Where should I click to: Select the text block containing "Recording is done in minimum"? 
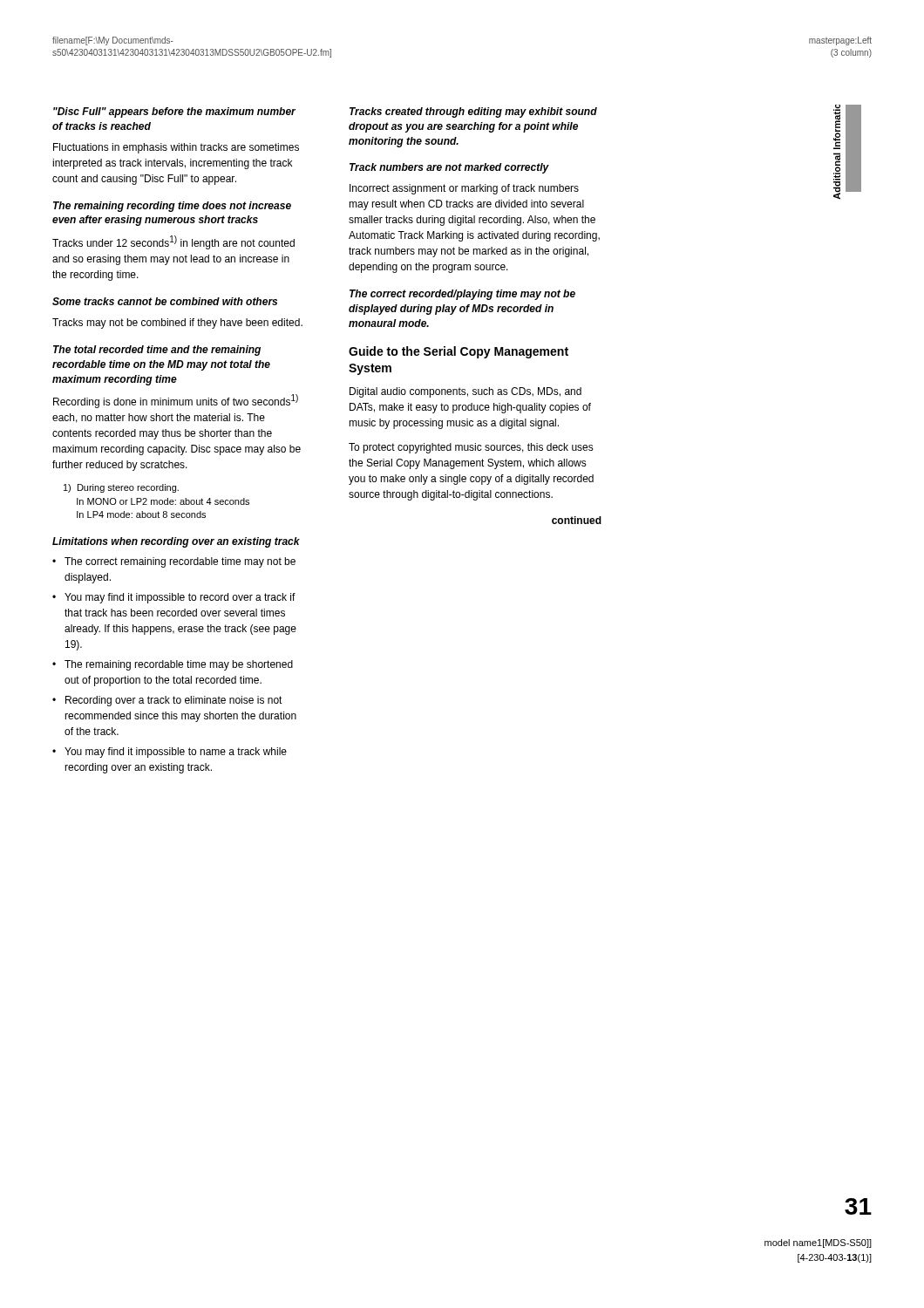click(177, 432)
